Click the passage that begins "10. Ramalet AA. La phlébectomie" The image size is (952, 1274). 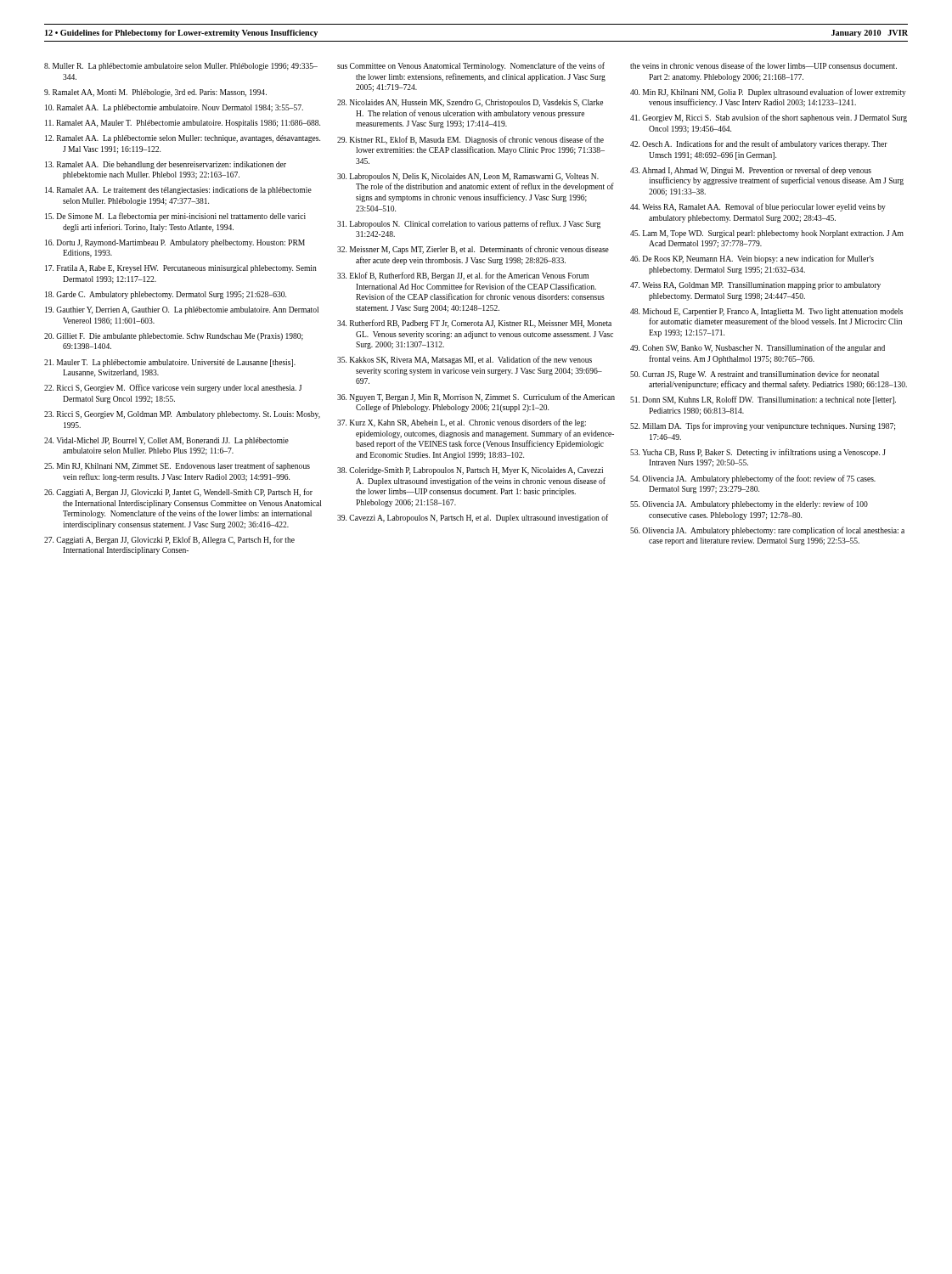(174, 107)
